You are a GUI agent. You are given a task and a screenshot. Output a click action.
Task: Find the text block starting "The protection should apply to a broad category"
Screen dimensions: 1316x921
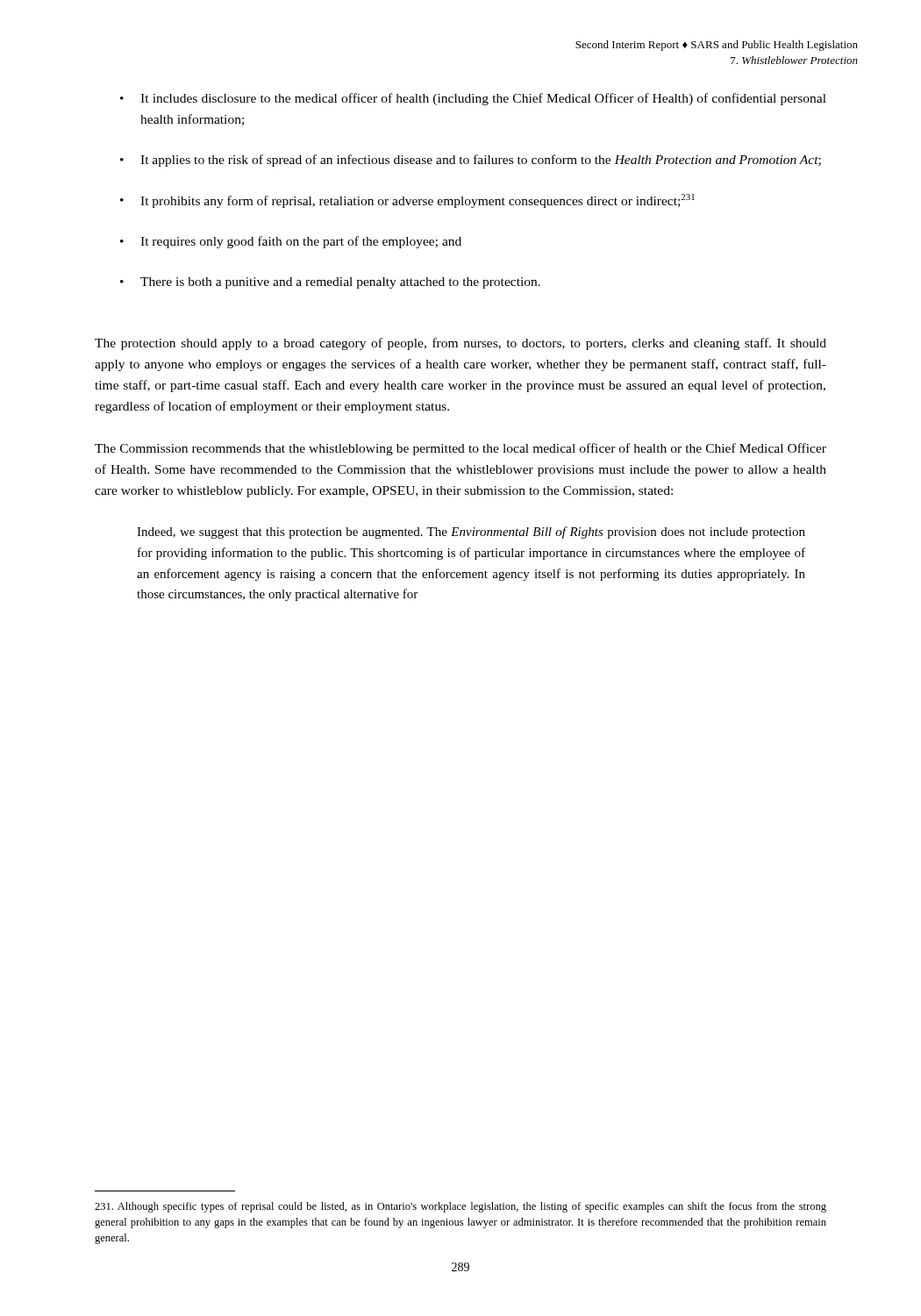pyautogui.click(x=460, y=374)
